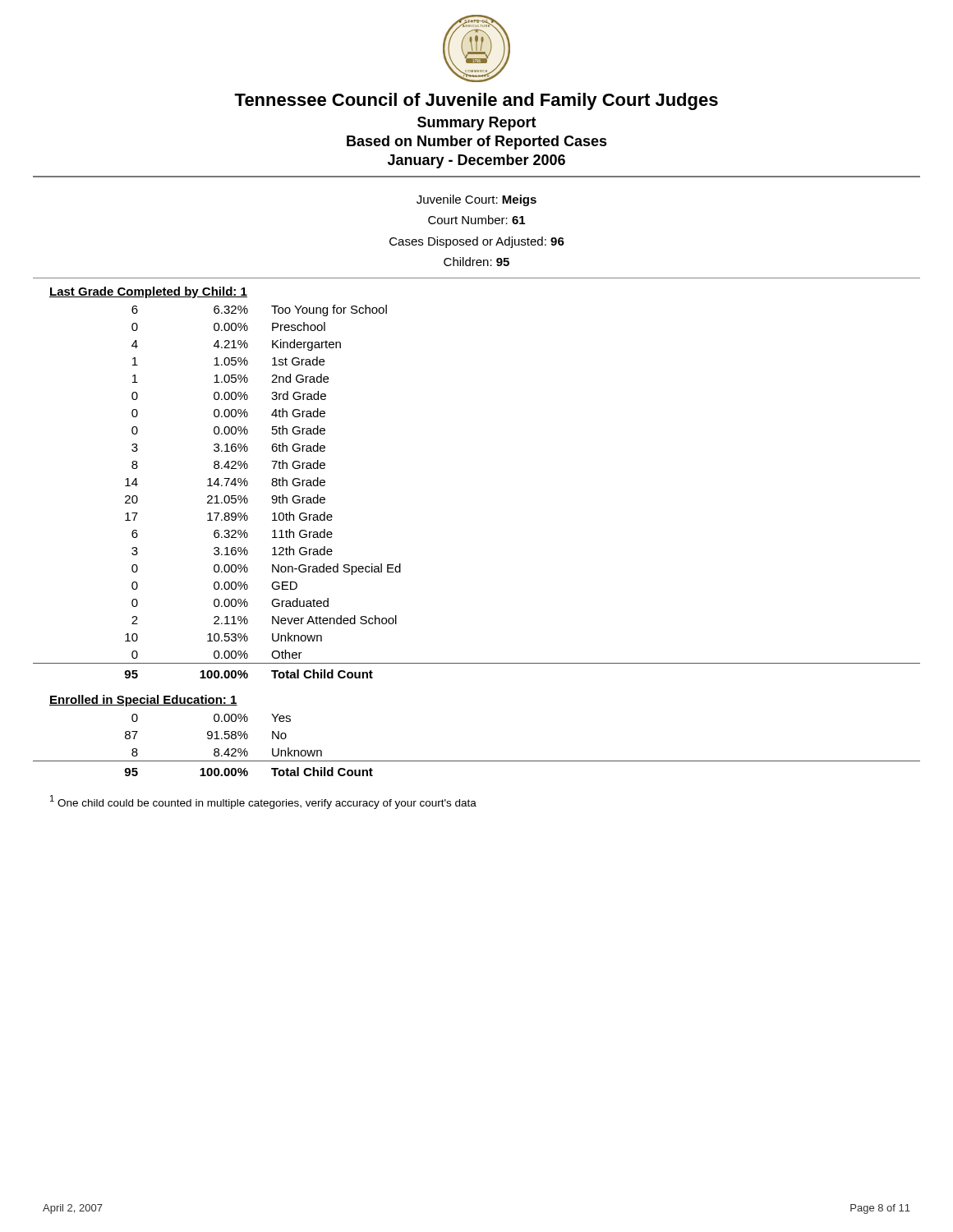
Task: Find the title that reads "Tennessee Council of Juvenile and"
Action: [476, 129]
